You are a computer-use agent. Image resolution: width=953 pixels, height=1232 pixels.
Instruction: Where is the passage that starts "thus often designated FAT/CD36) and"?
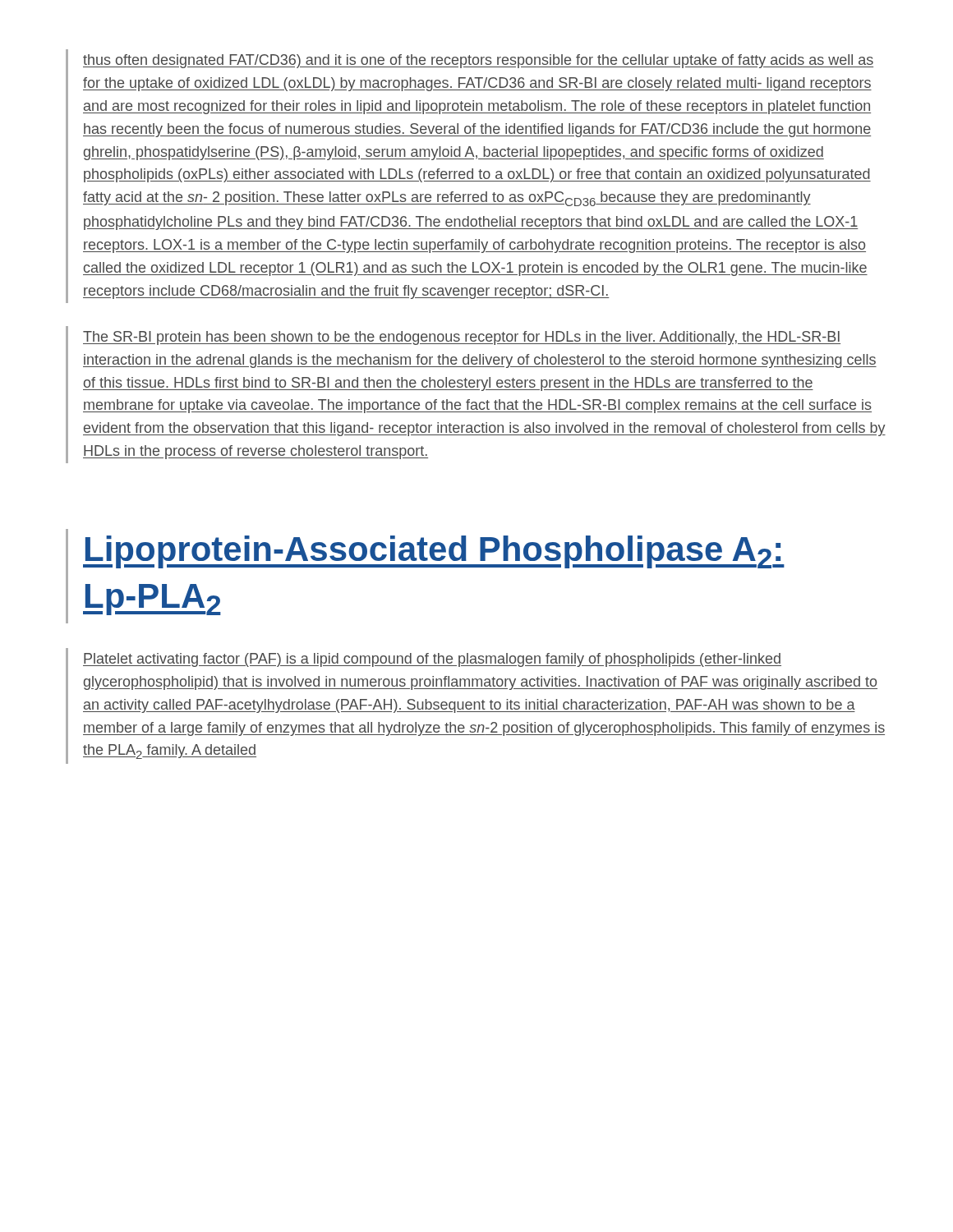tap(478, 175)
